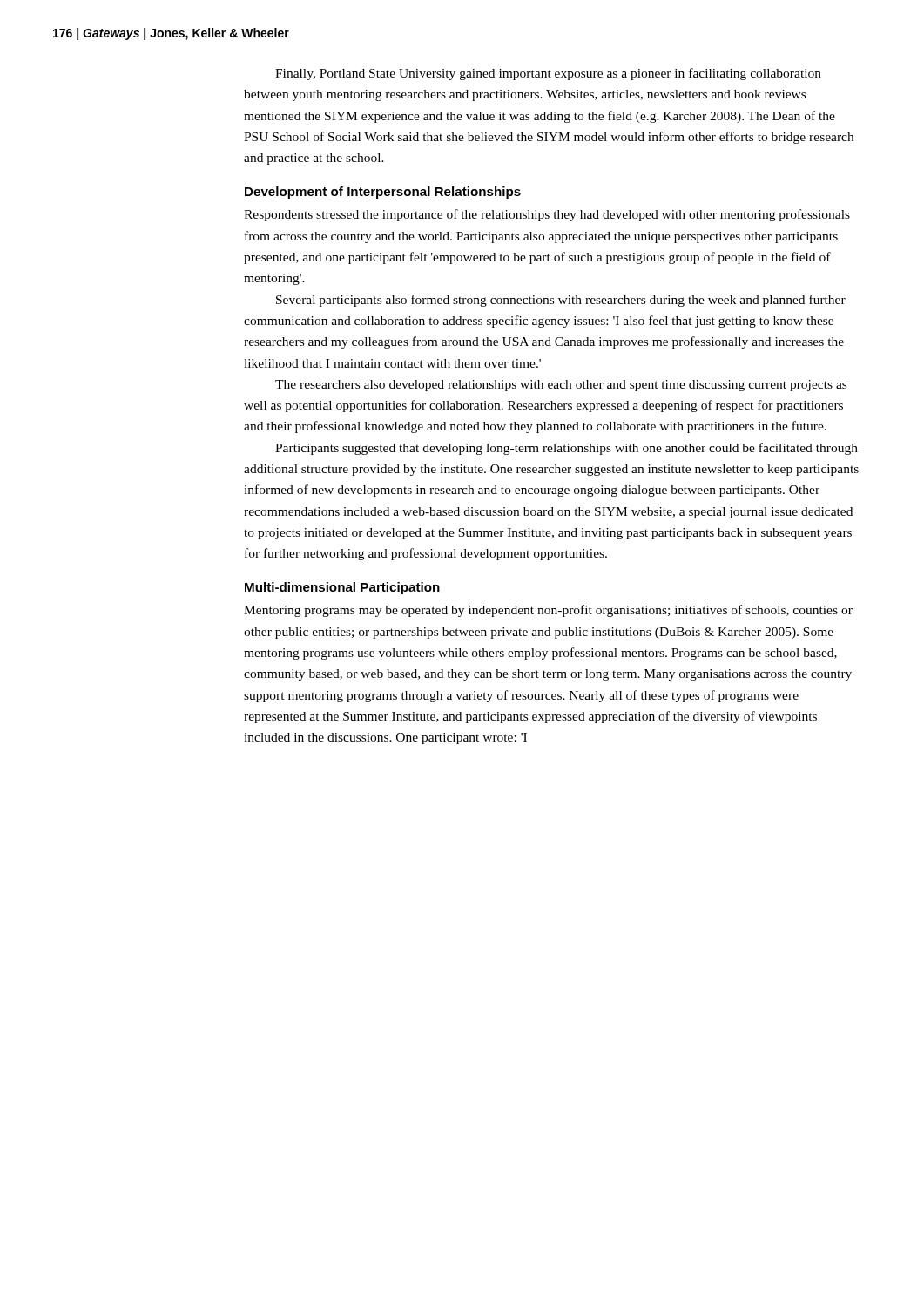The image size is (924, 1307).
Task: Point to the block starting "The researchers also developed relationships with"
Action: pos(553,405)
